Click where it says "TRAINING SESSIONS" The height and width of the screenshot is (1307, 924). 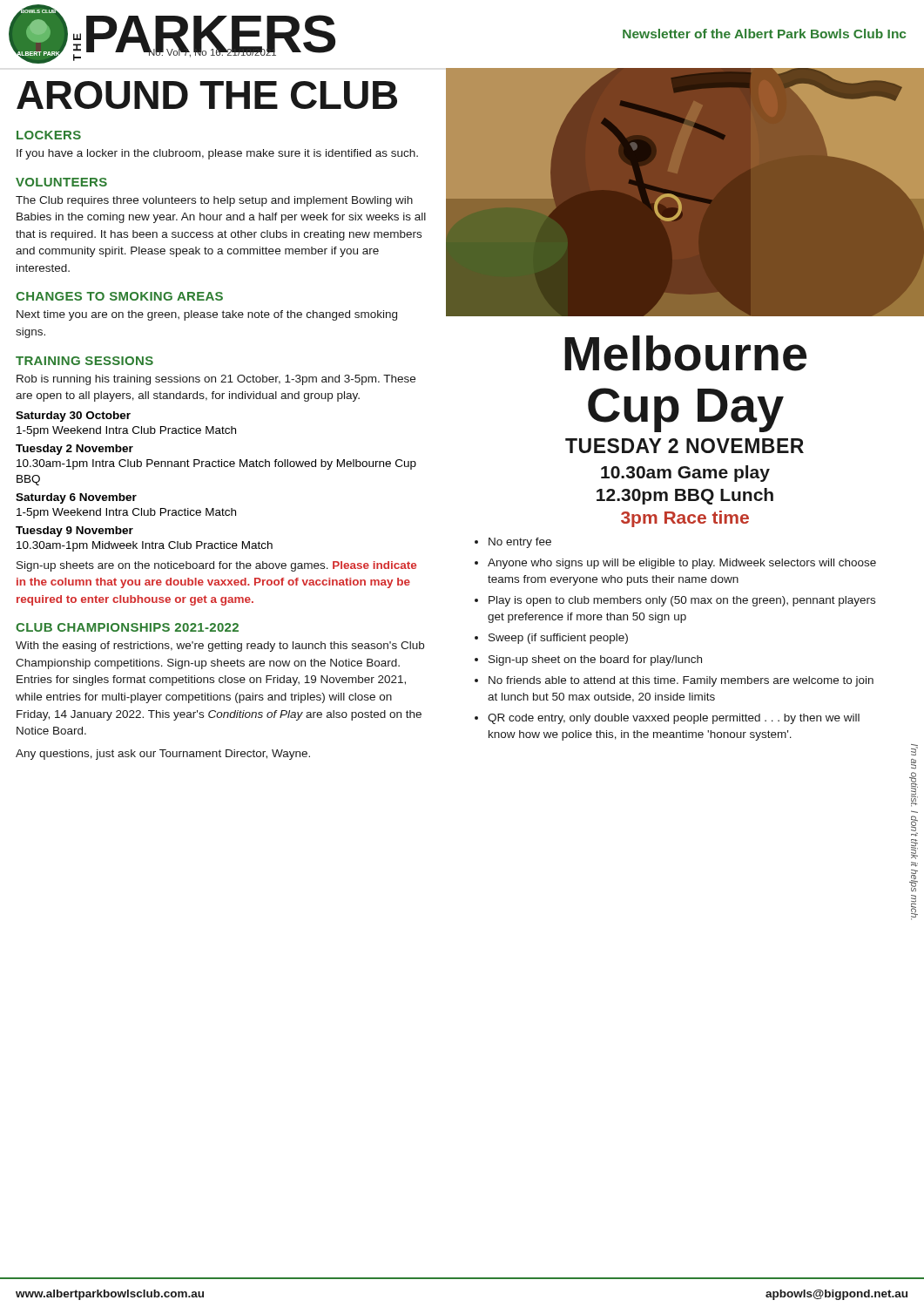click(x=85, y=360)
